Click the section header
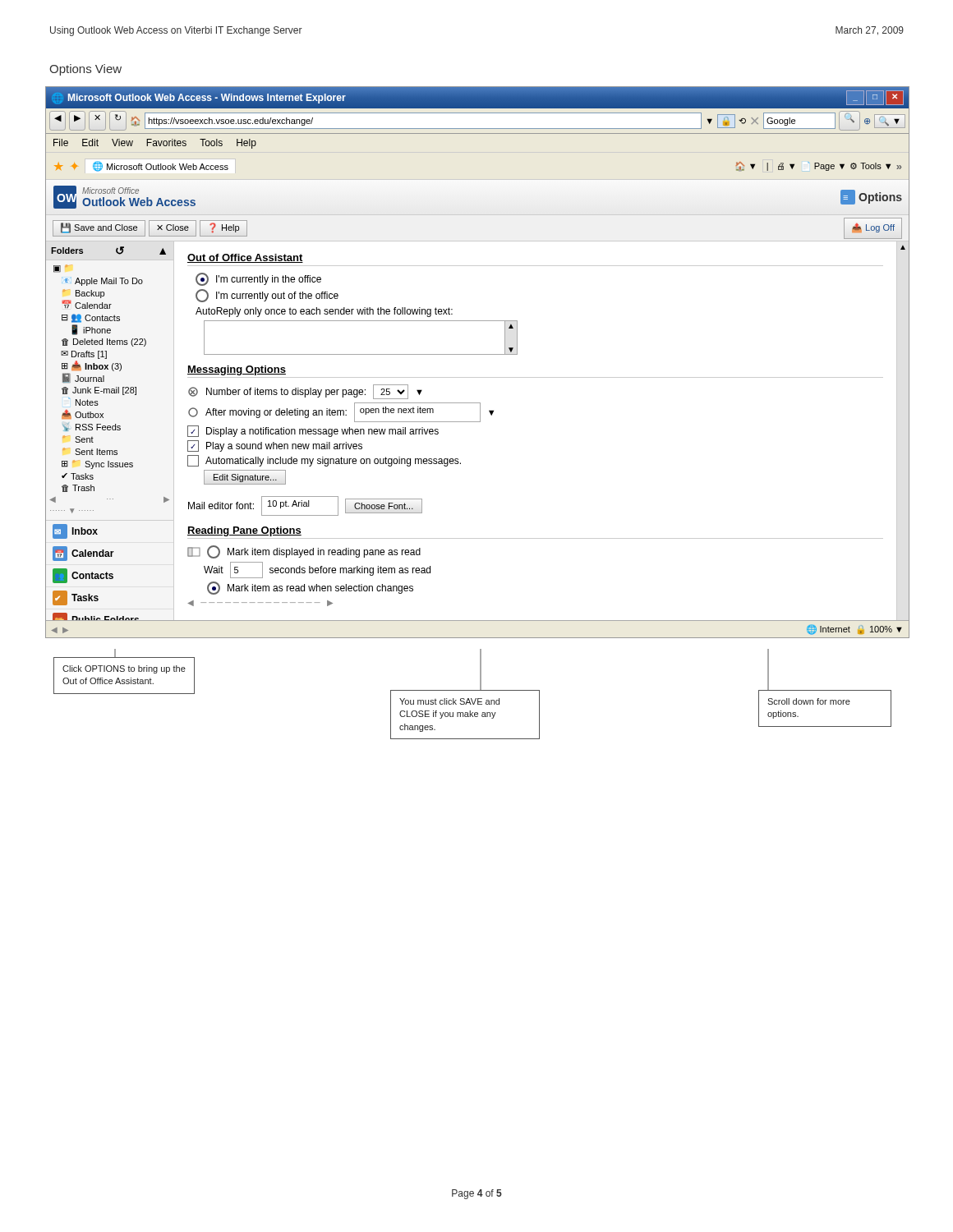This screenshot has height=1232, width=953. [x=85, y=69]
